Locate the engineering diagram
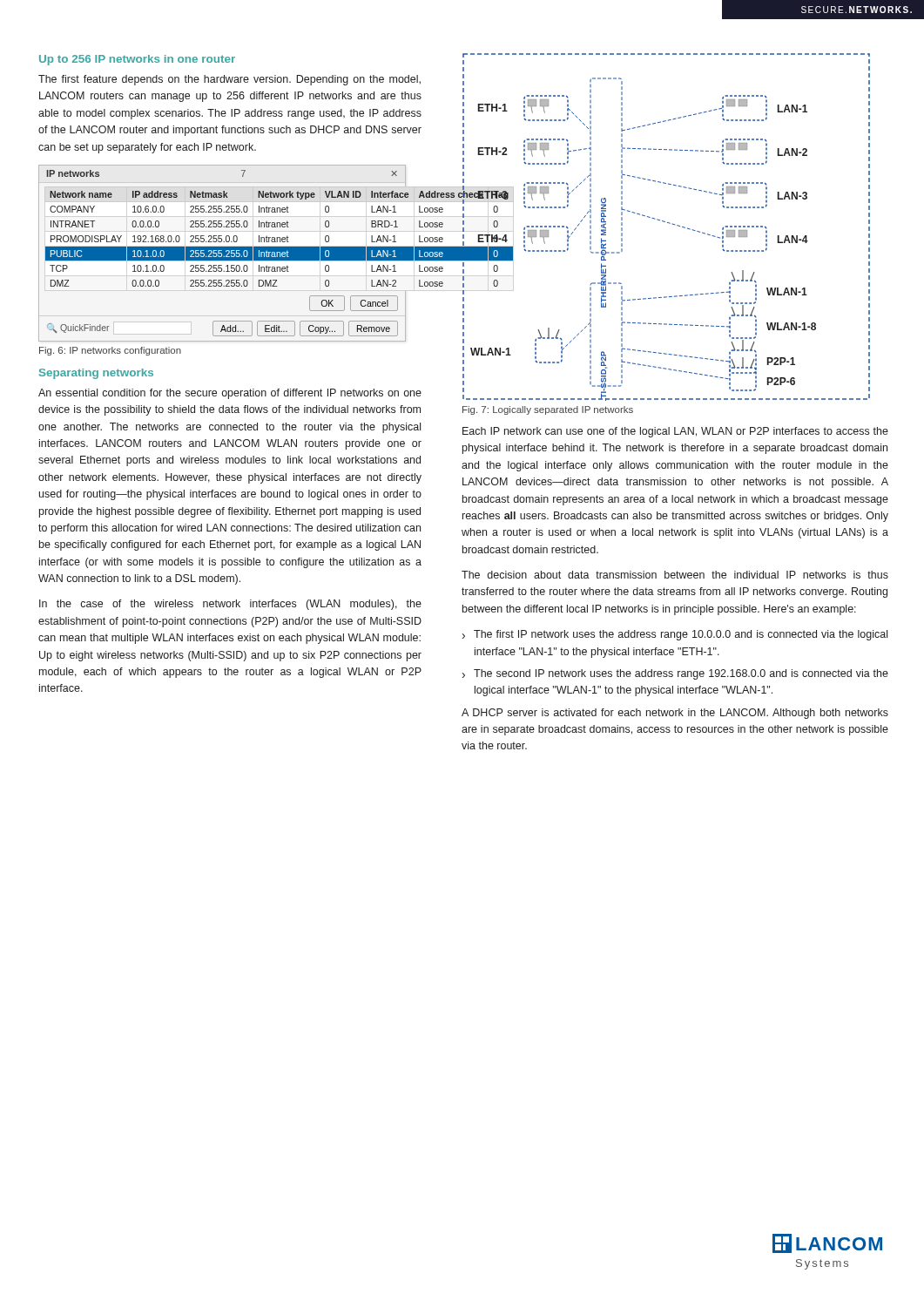This screenshot has width=924, height=1307. coord(675,227)
